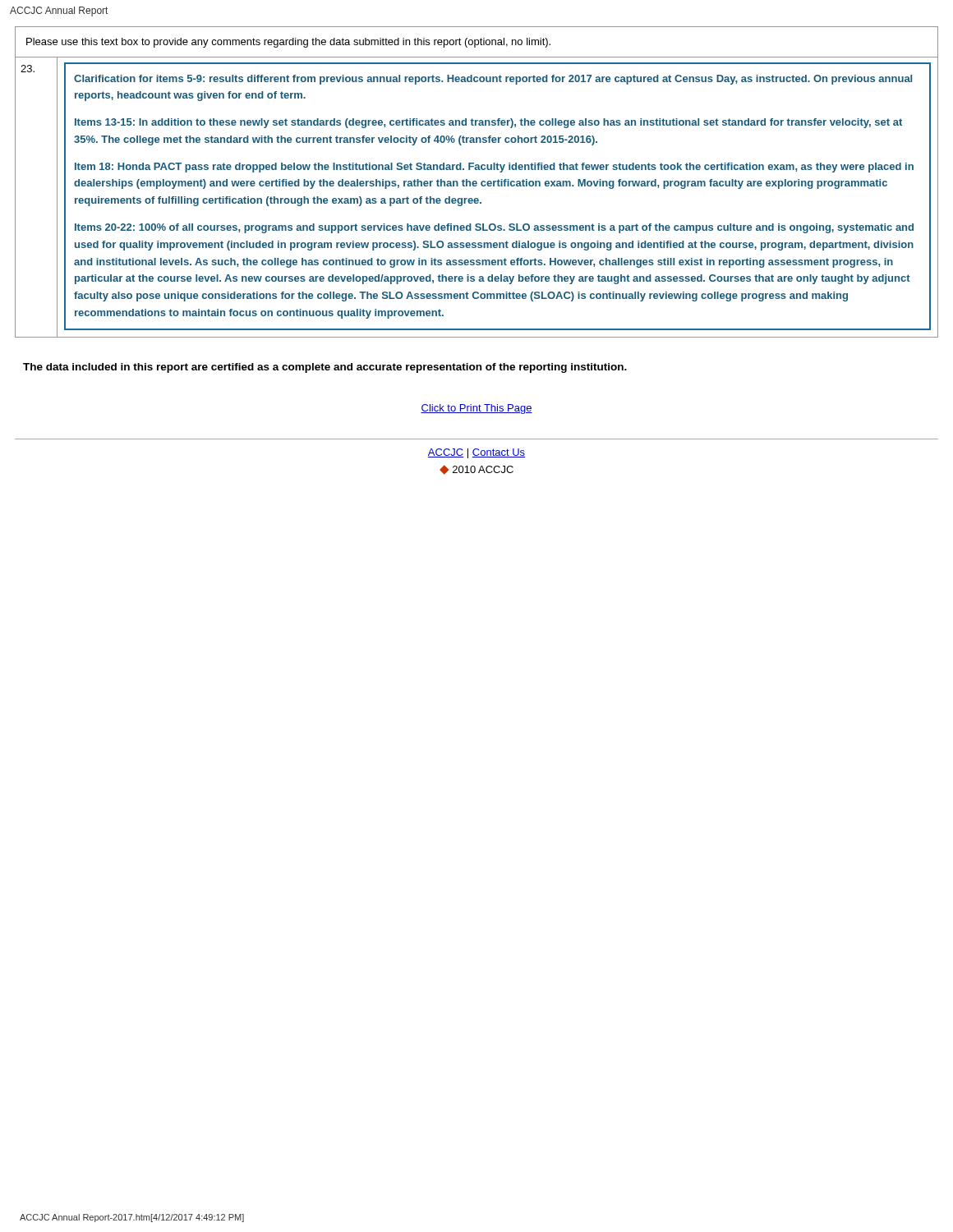Image resolution: width=953 pixels, height=1232 pixels.
Task: Click on the element starting "The data included in this report are"
Action: coord(325,367)
